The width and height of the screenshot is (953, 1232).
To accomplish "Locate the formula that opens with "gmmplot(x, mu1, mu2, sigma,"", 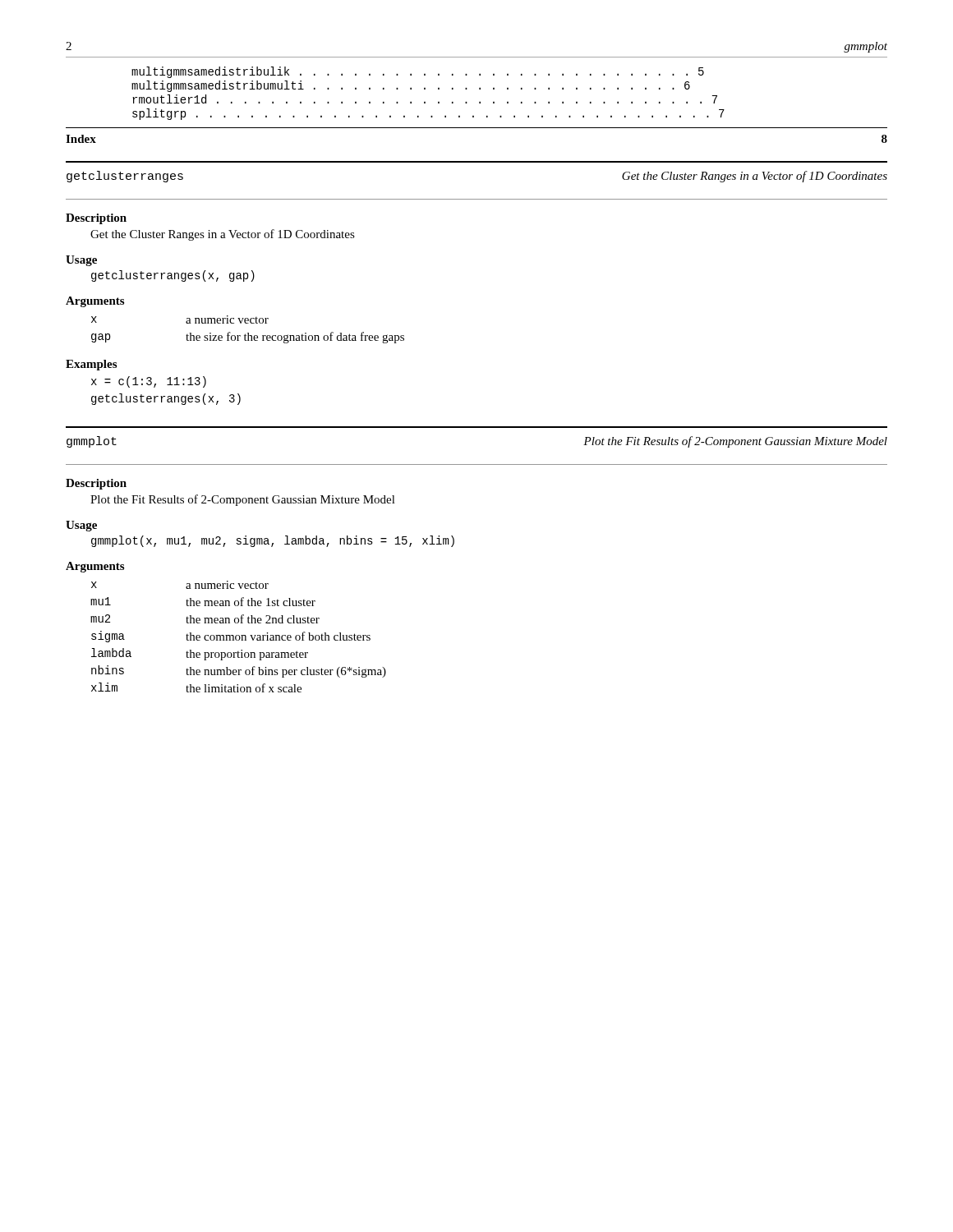I will [273, 541].
